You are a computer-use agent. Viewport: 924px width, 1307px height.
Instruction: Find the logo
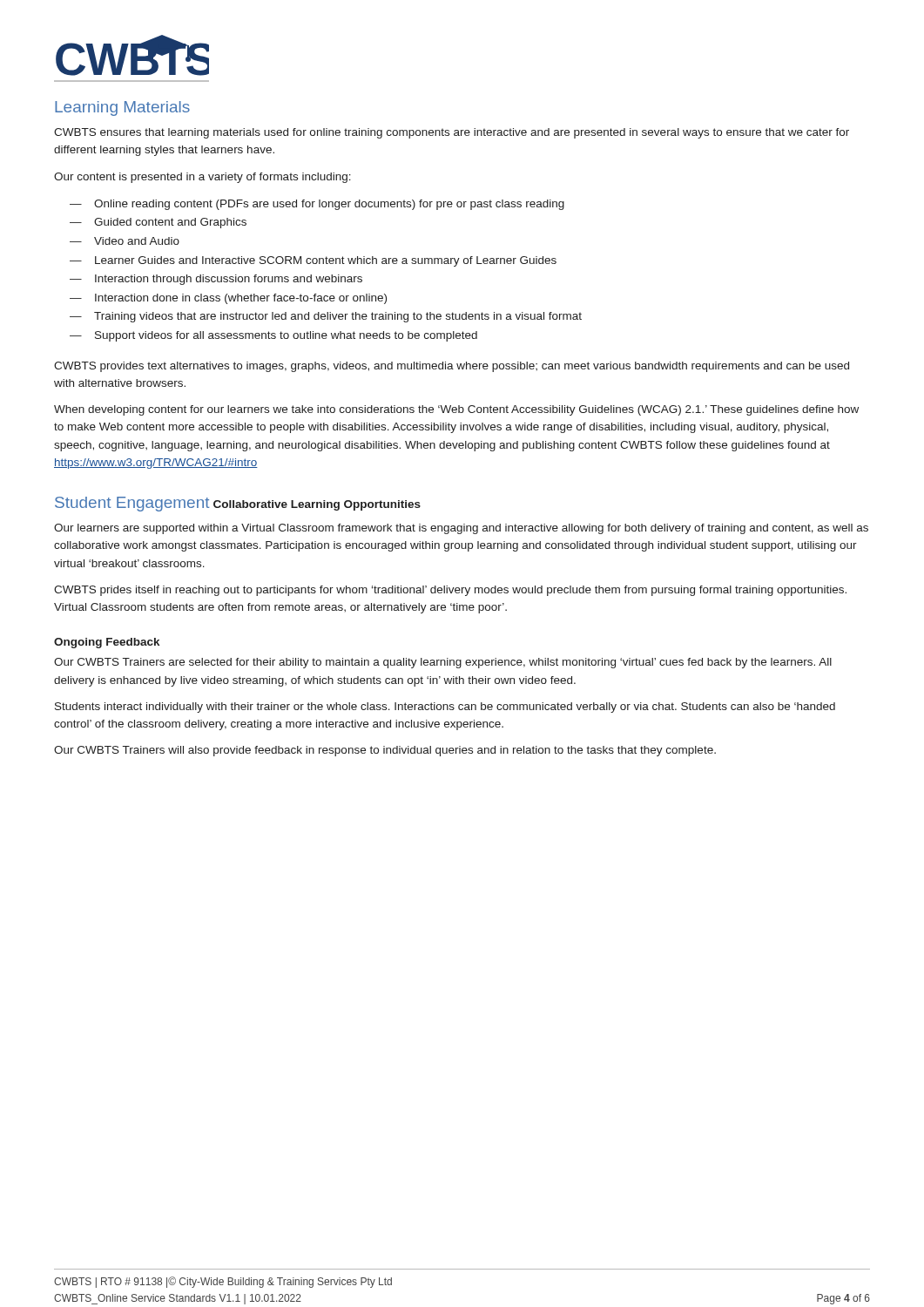point(462,56)
